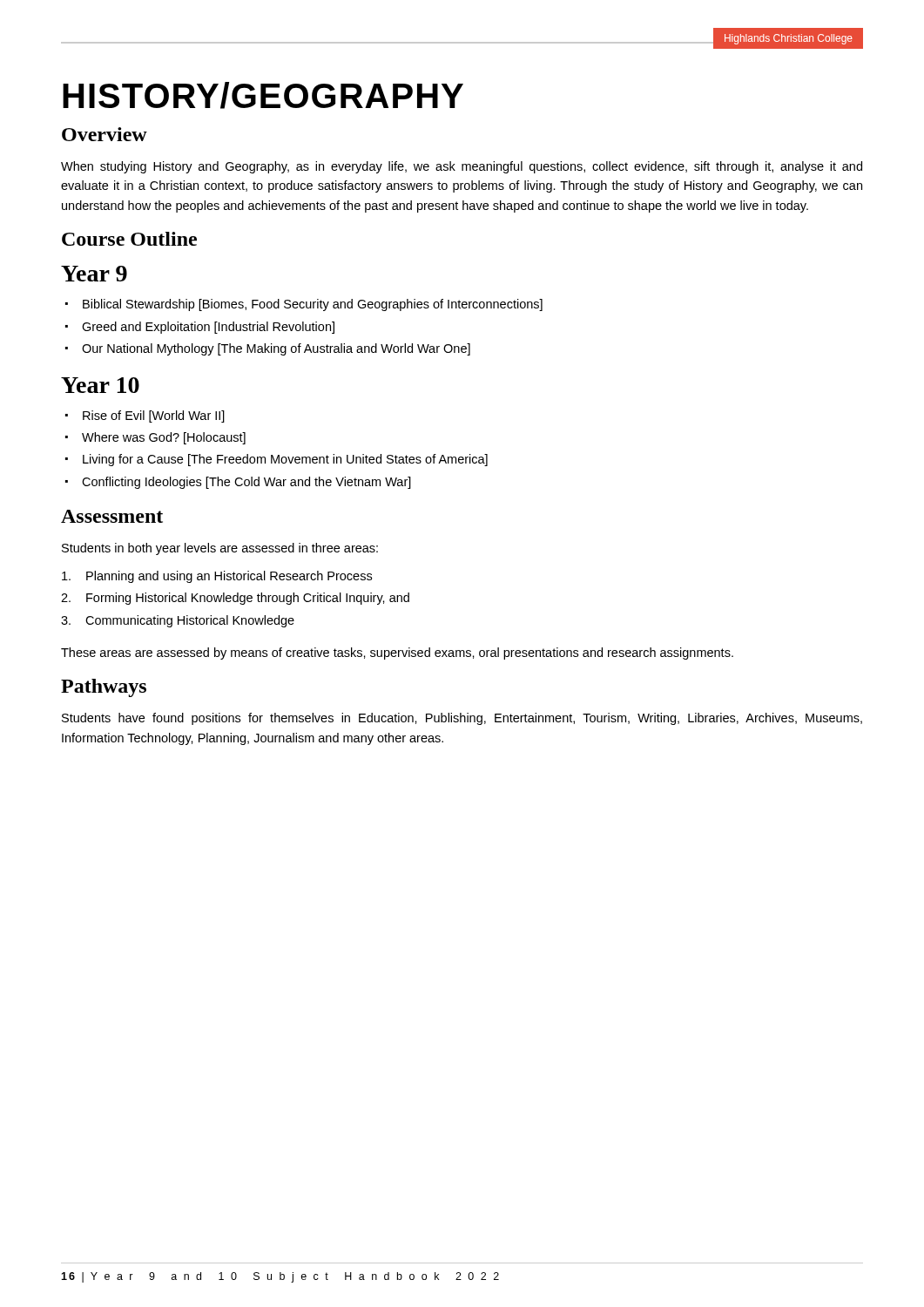
Task: Navigate to the region starting "Year 9"
Action: point(94,274)
